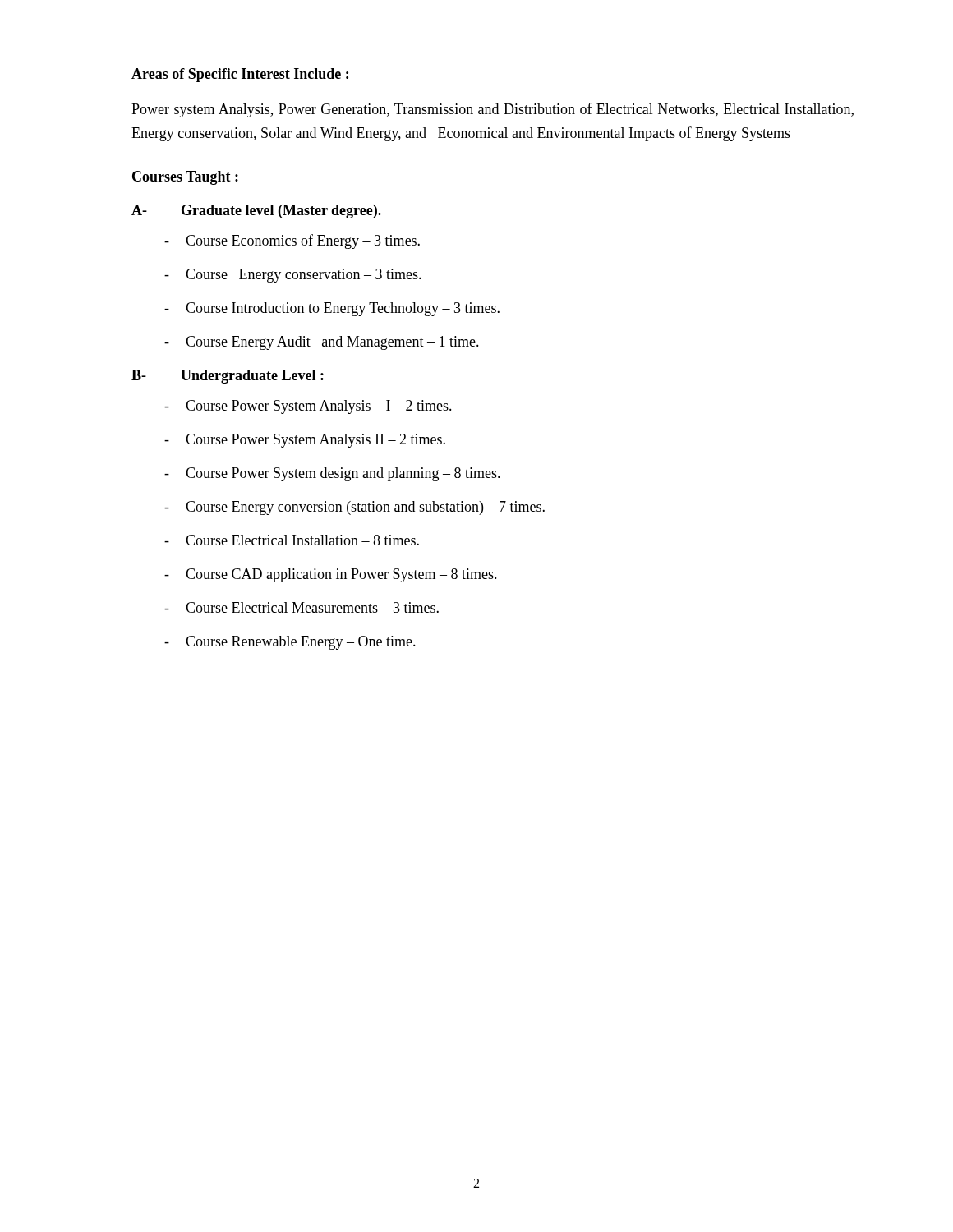Viewport: 953px width, 1232px height.
Task: Find the block on this page that starts "- Course Power System design and"
Action: 509,473
